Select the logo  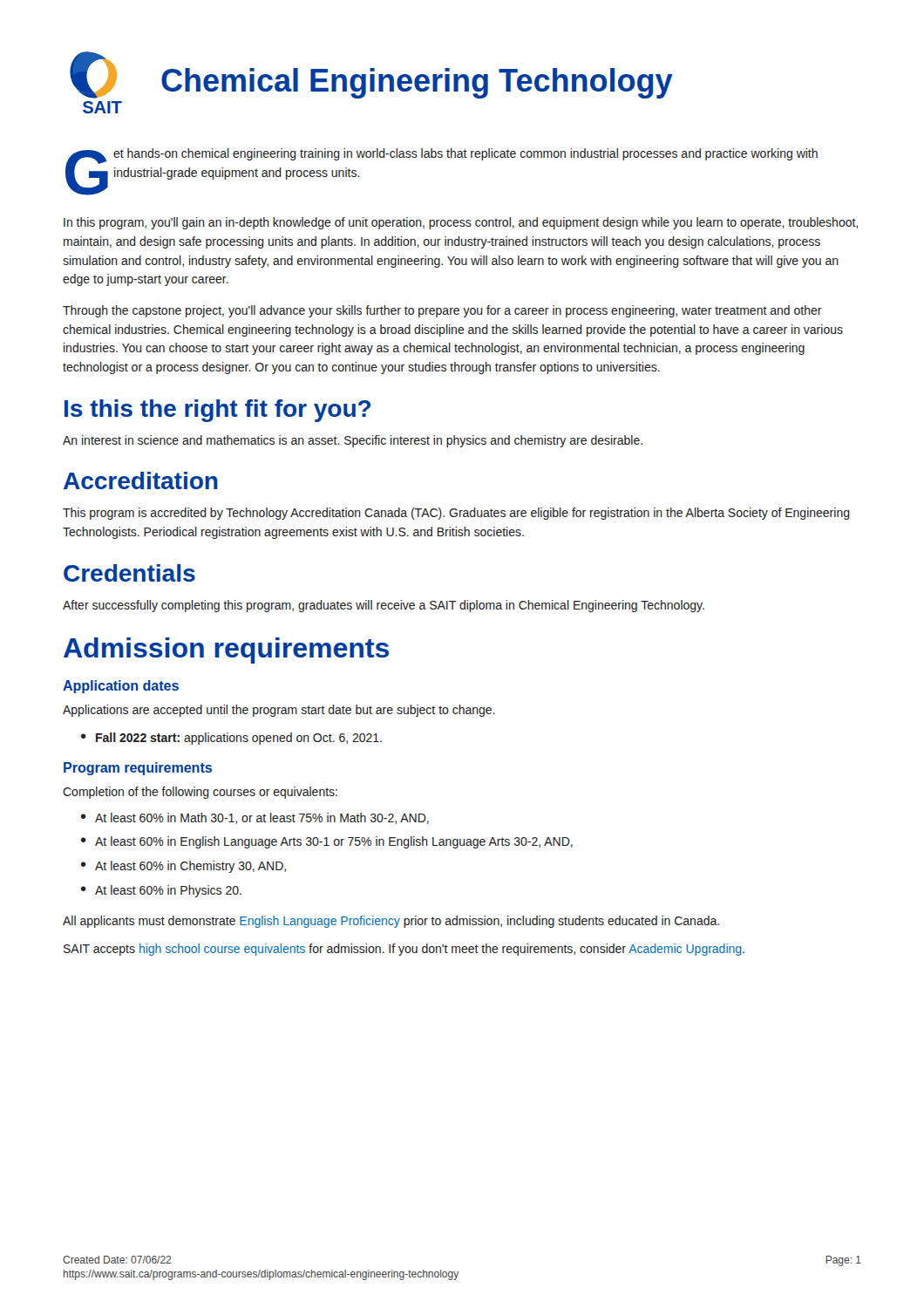102,81
